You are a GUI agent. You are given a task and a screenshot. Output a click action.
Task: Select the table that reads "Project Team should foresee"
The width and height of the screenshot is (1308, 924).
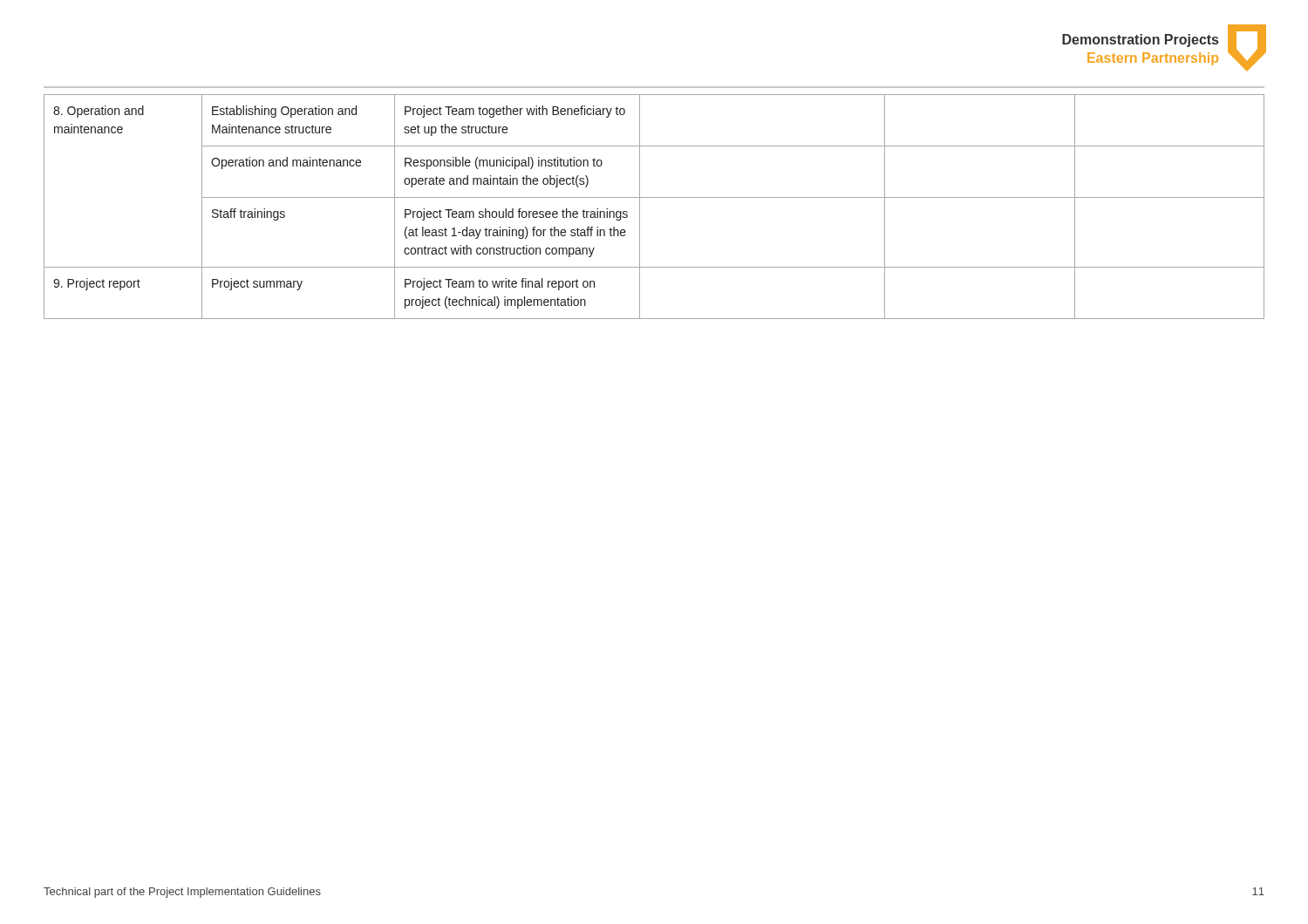pos(654,207)
